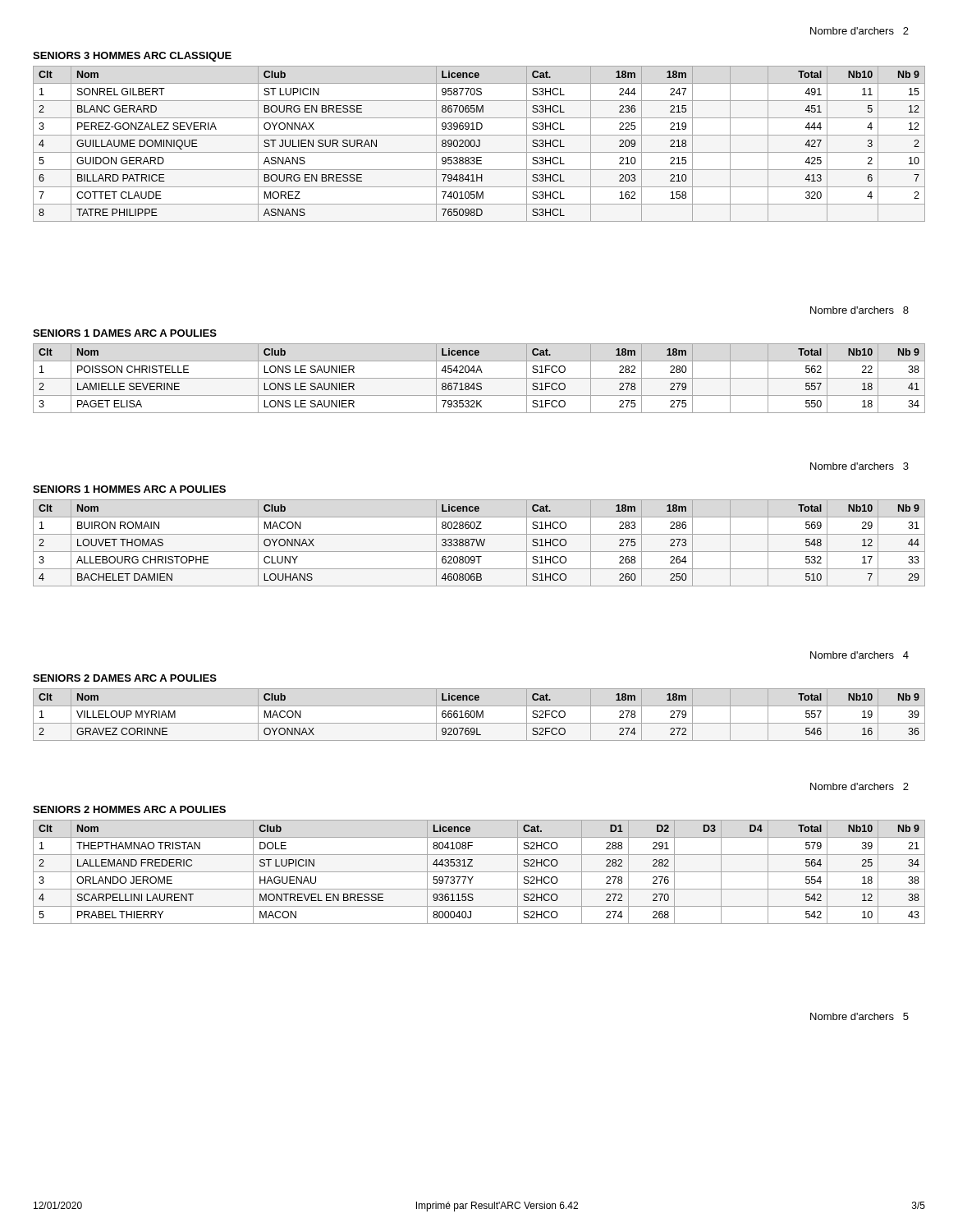Locate the table with the text "VILLELOUP MYRIAM"

[x=479, y=715]
